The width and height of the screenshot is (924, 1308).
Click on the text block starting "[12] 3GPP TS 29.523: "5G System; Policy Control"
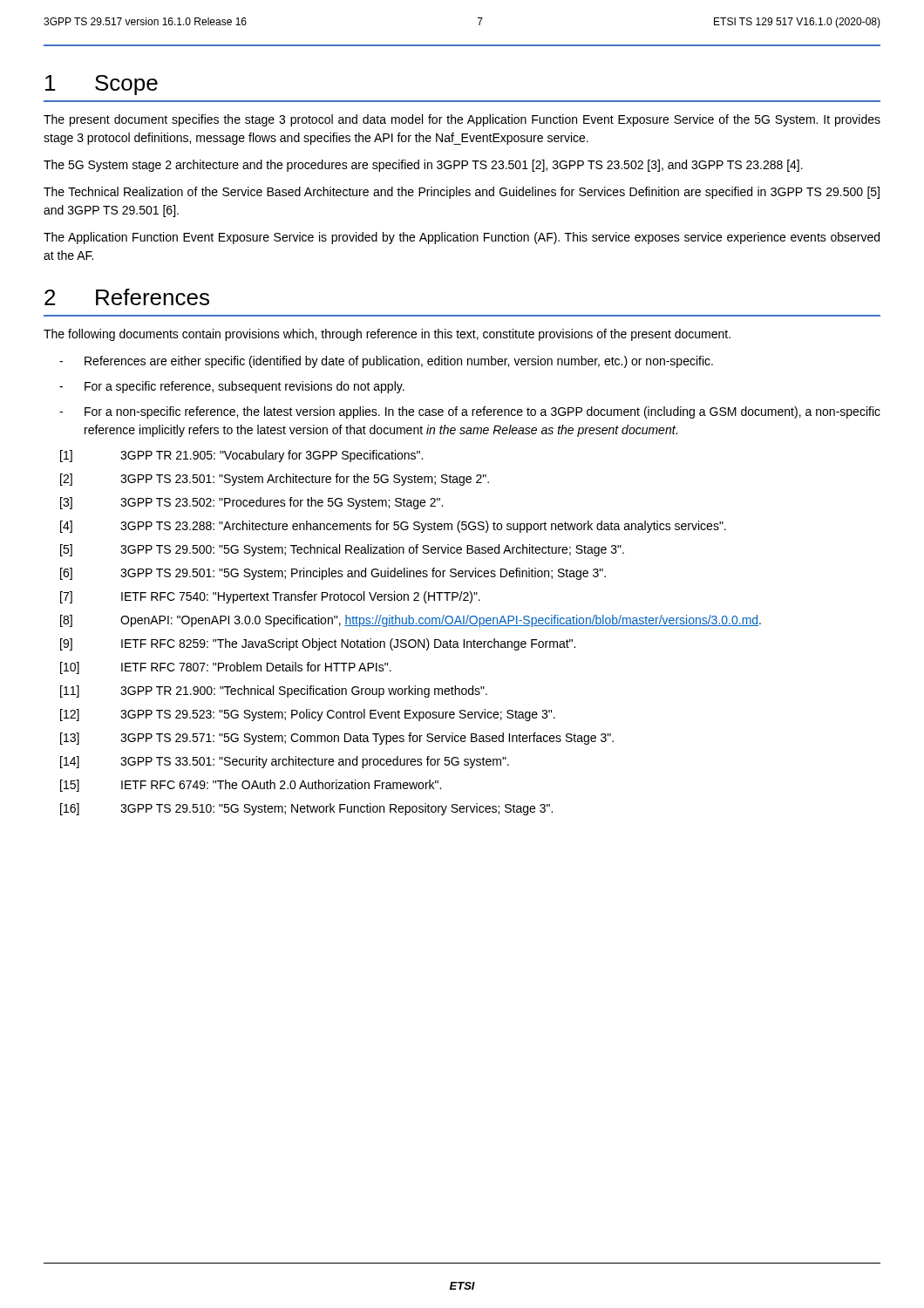[x=462, y=715]
